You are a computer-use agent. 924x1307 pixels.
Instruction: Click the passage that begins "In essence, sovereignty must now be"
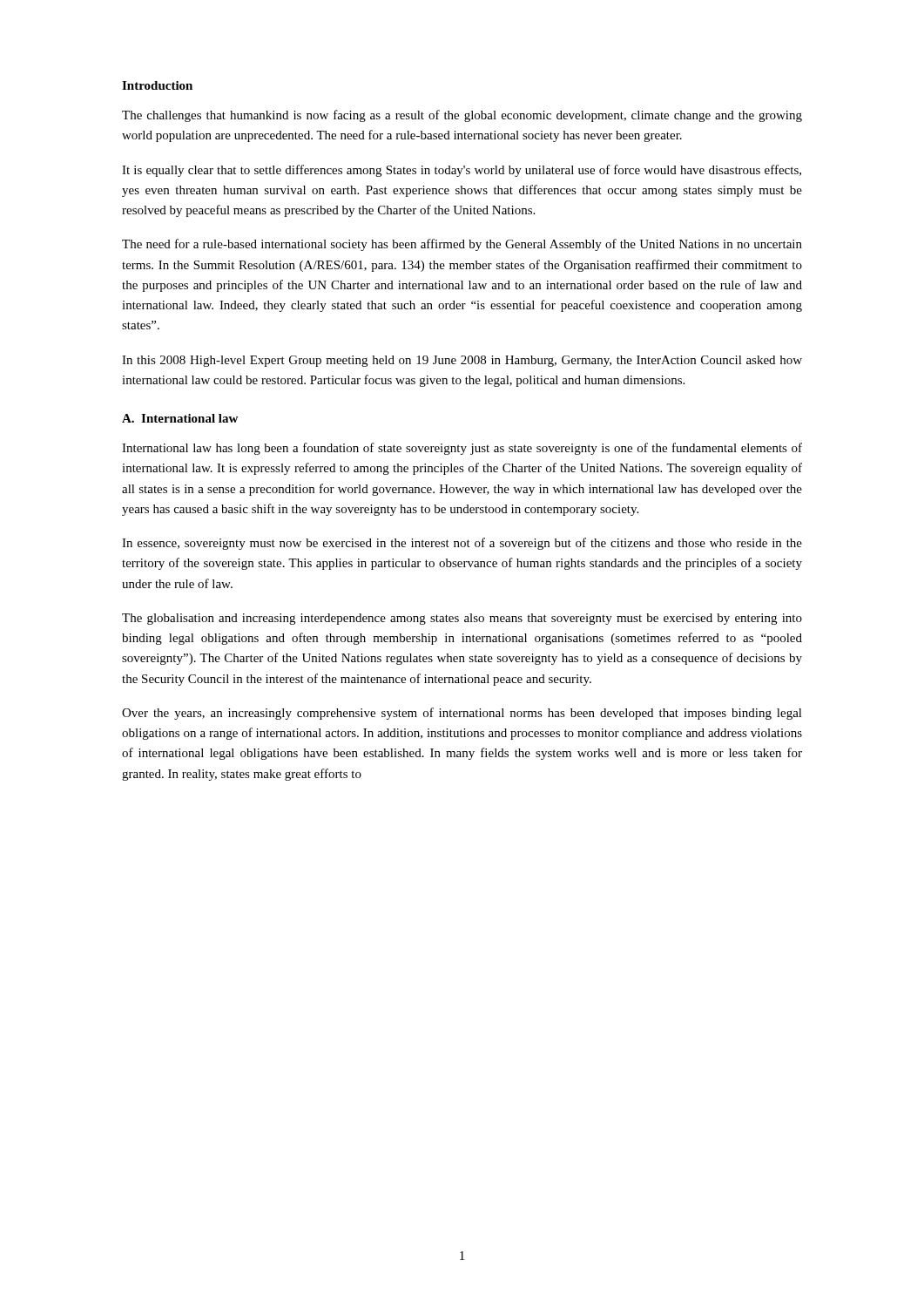pyautogui.click(x=462, y=563)
